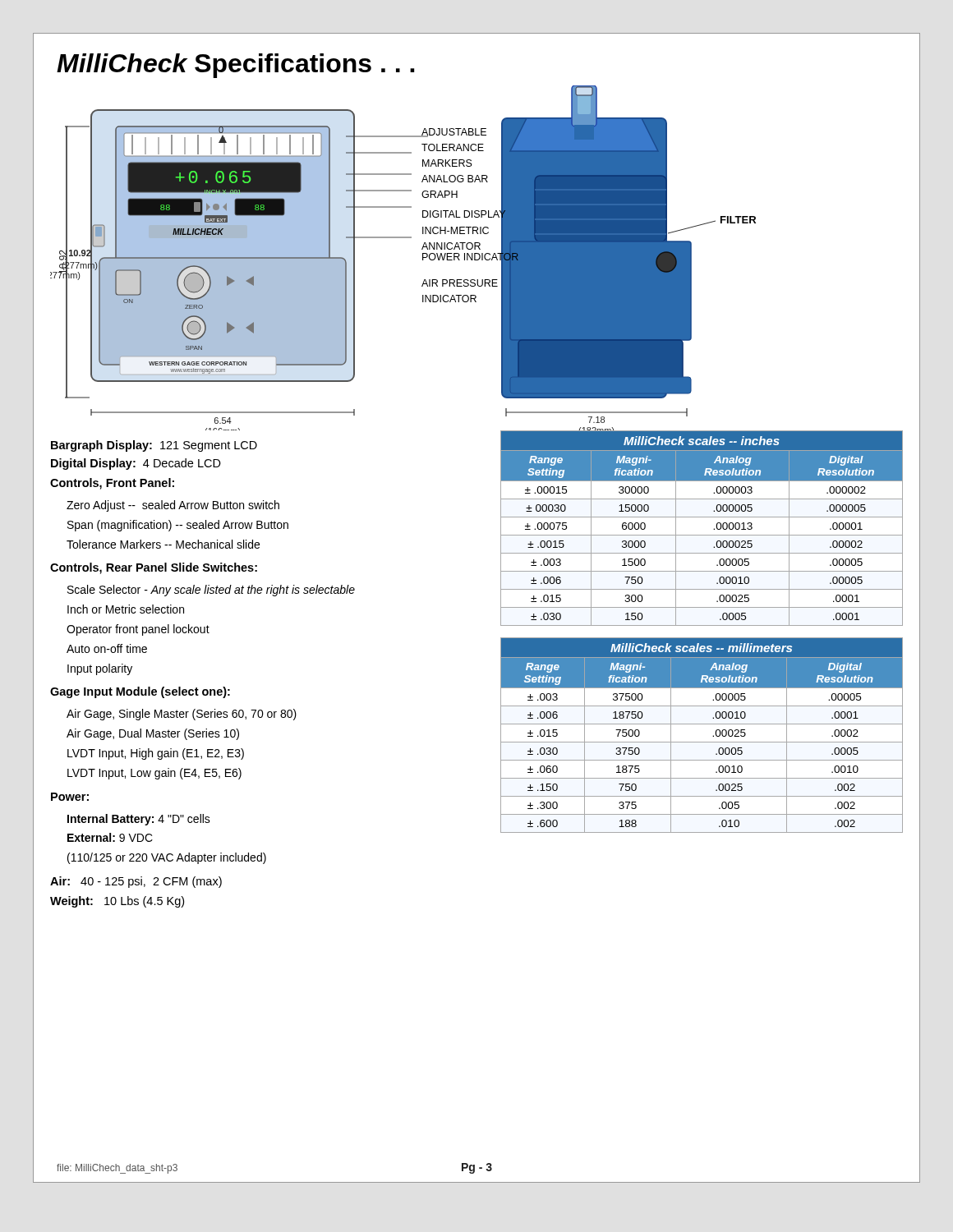
Task: Click on the list item that says "Span (magnification) -- sealed Arrow"
Action: pyautogui.click(x=178, y=525)
